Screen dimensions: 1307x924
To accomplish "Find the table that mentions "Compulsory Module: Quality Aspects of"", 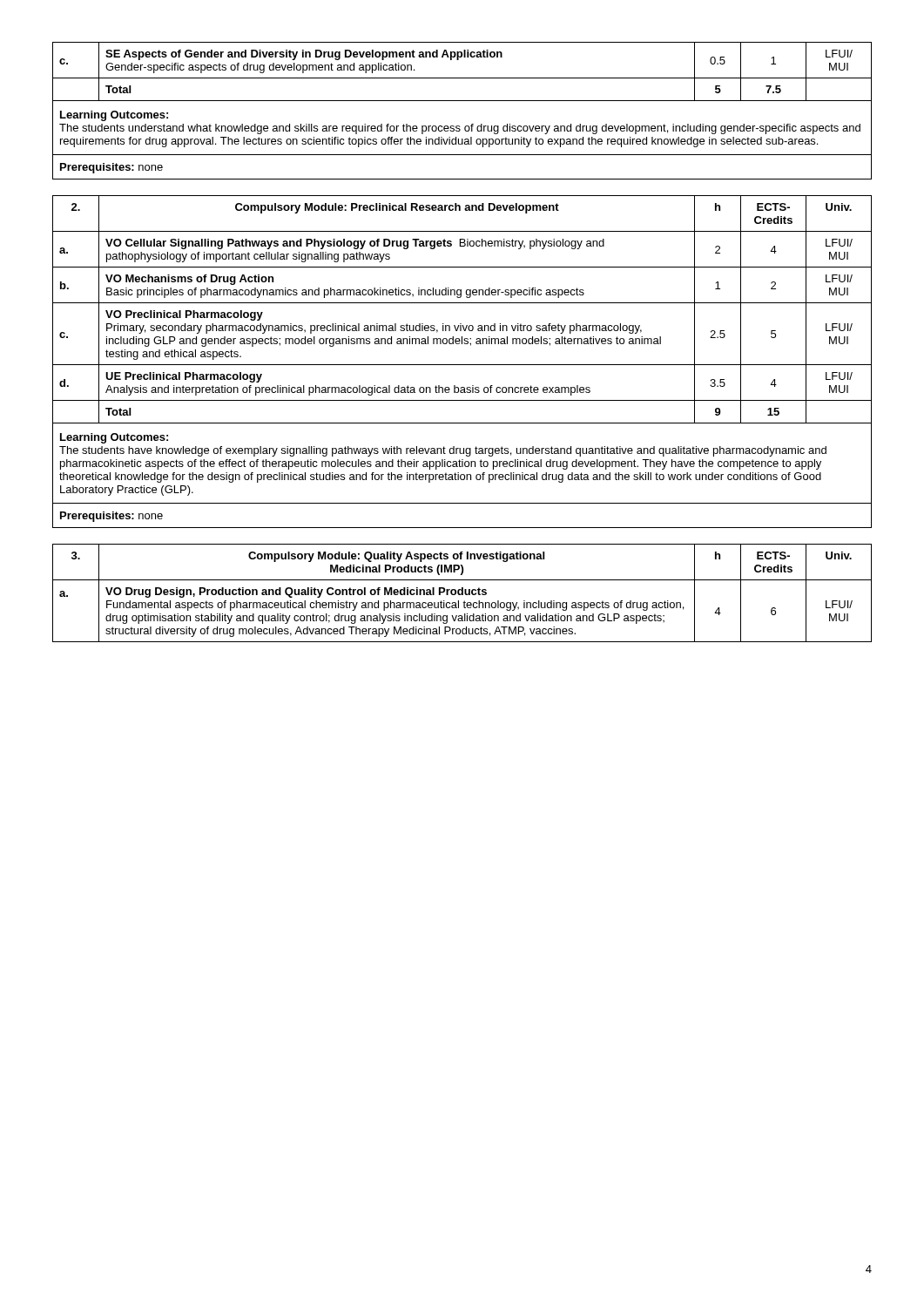I will [462, 593].
